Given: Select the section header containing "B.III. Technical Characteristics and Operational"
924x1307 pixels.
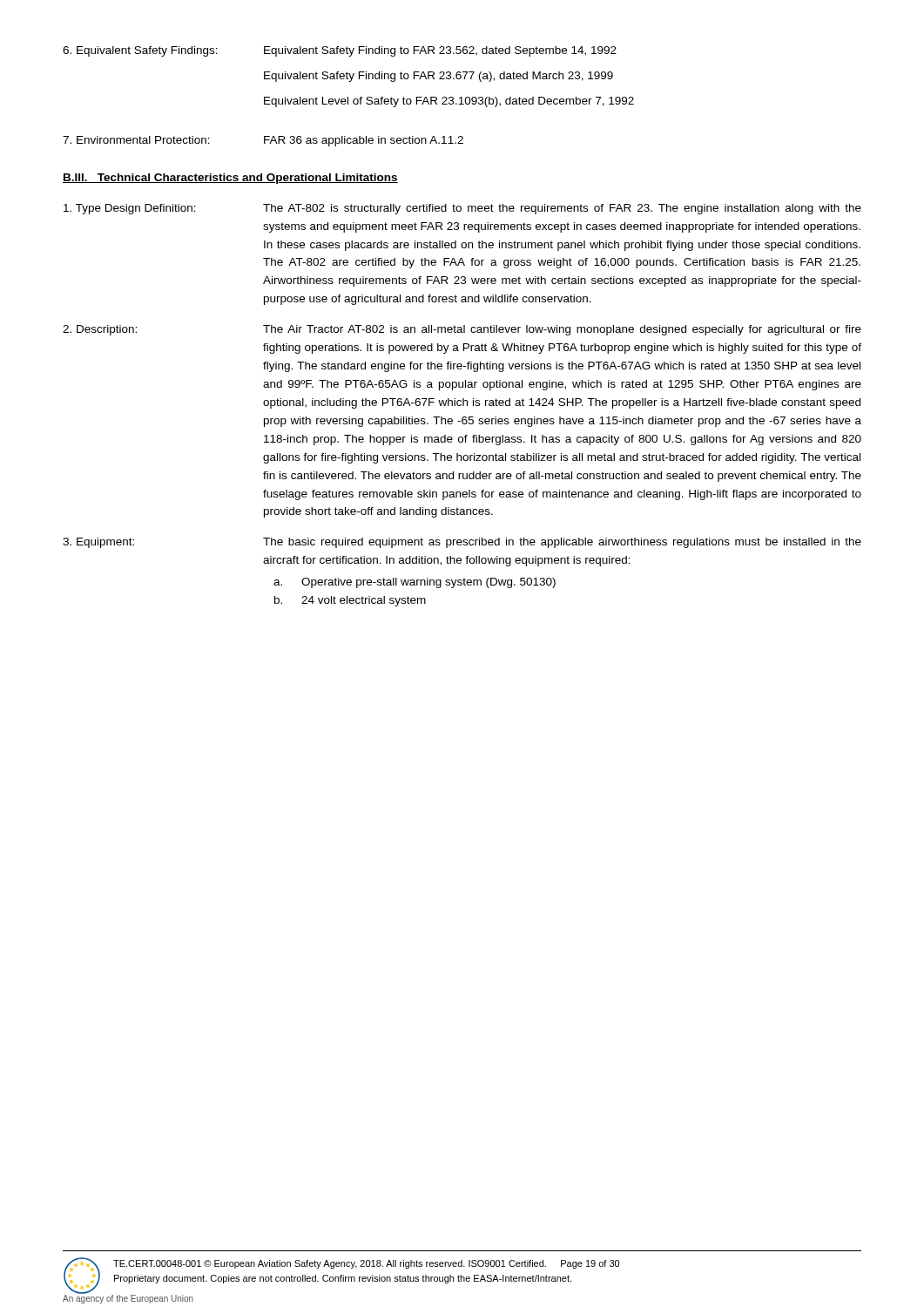Looking at the screenshot, I should pos(230,177).
